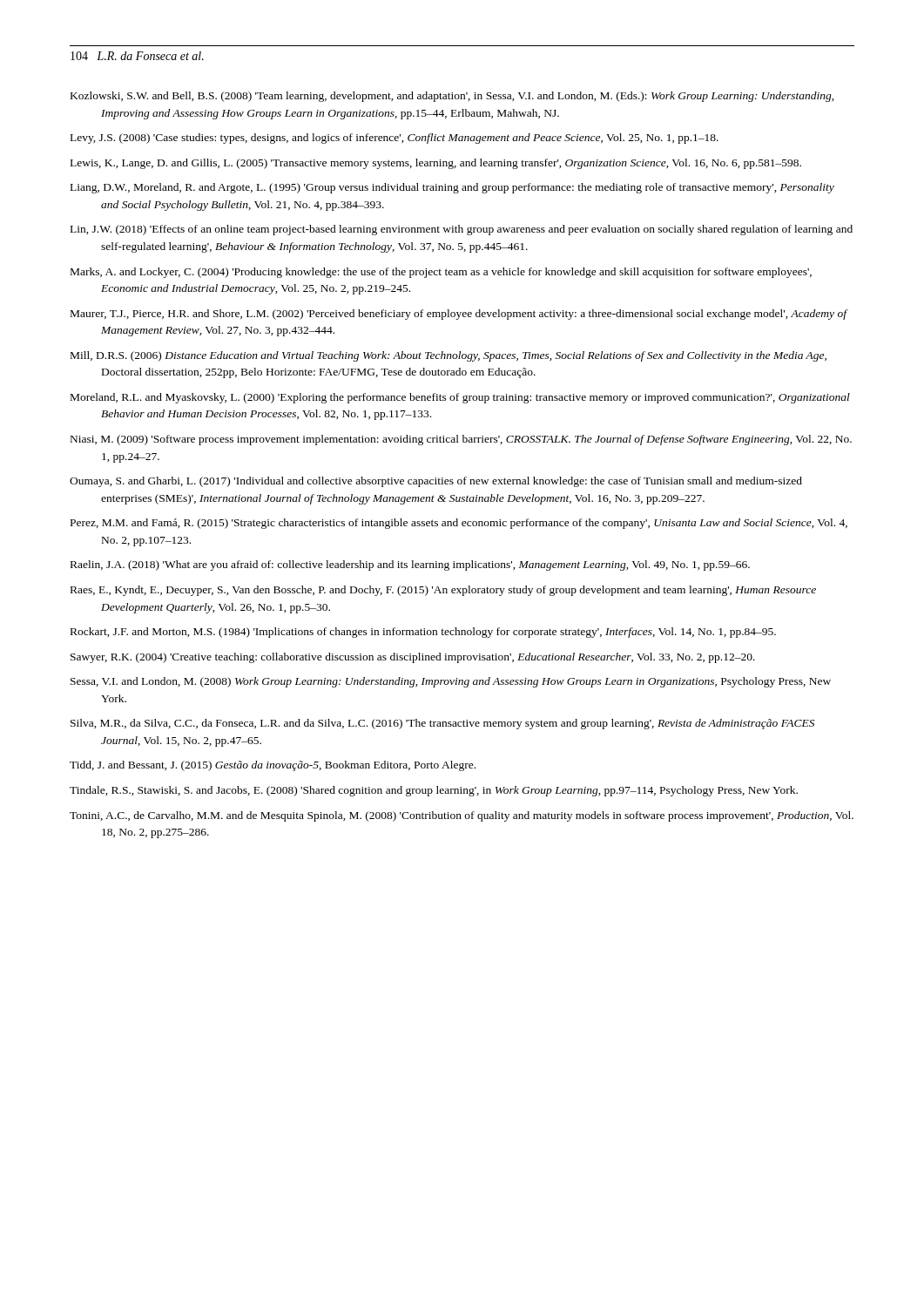Find the block on this page that starts "Lewis, K., Lange, D. and Gillis, L. (2005)"

436,162
